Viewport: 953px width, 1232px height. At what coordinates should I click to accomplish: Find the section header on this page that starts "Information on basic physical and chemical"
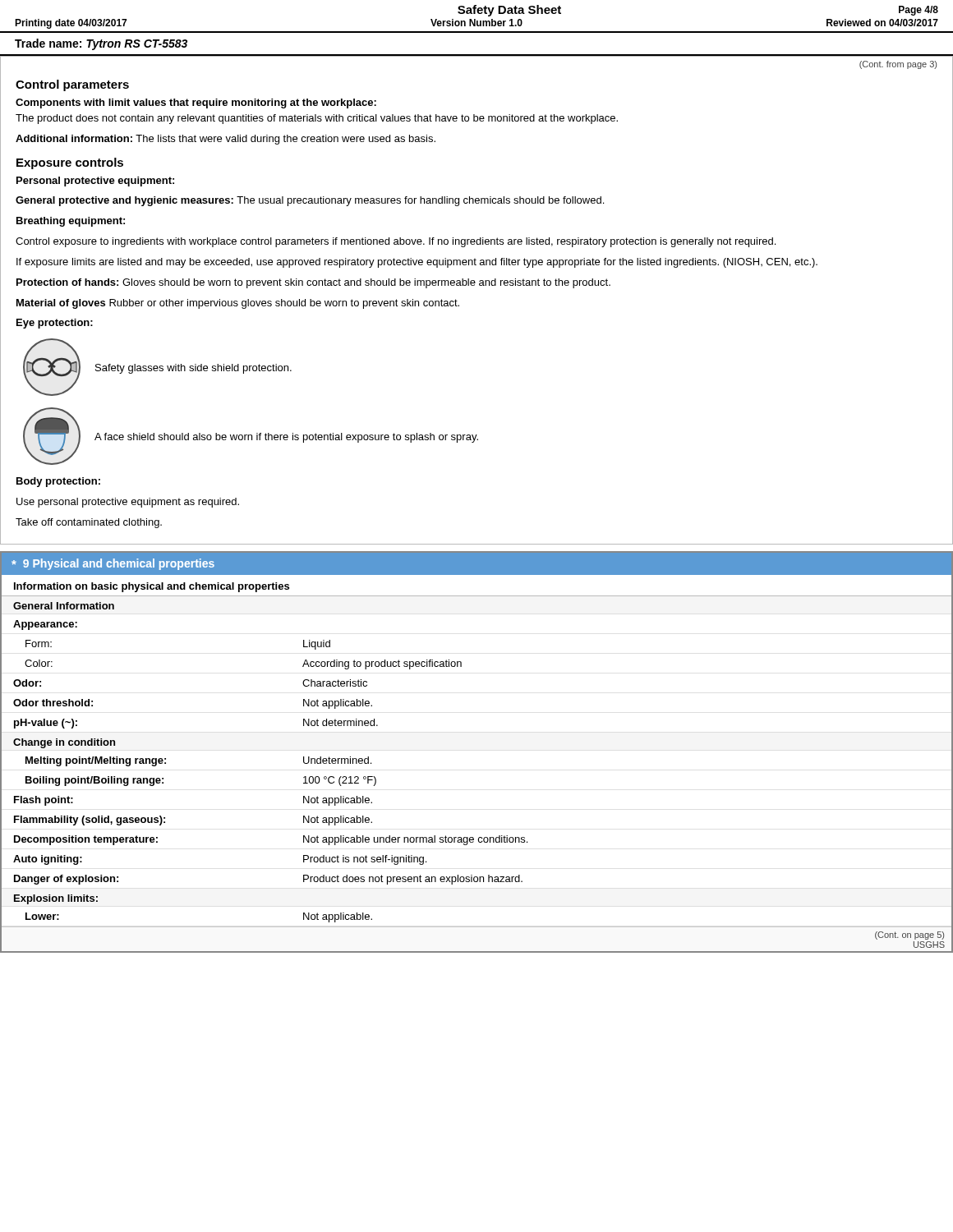coord(151,586)
